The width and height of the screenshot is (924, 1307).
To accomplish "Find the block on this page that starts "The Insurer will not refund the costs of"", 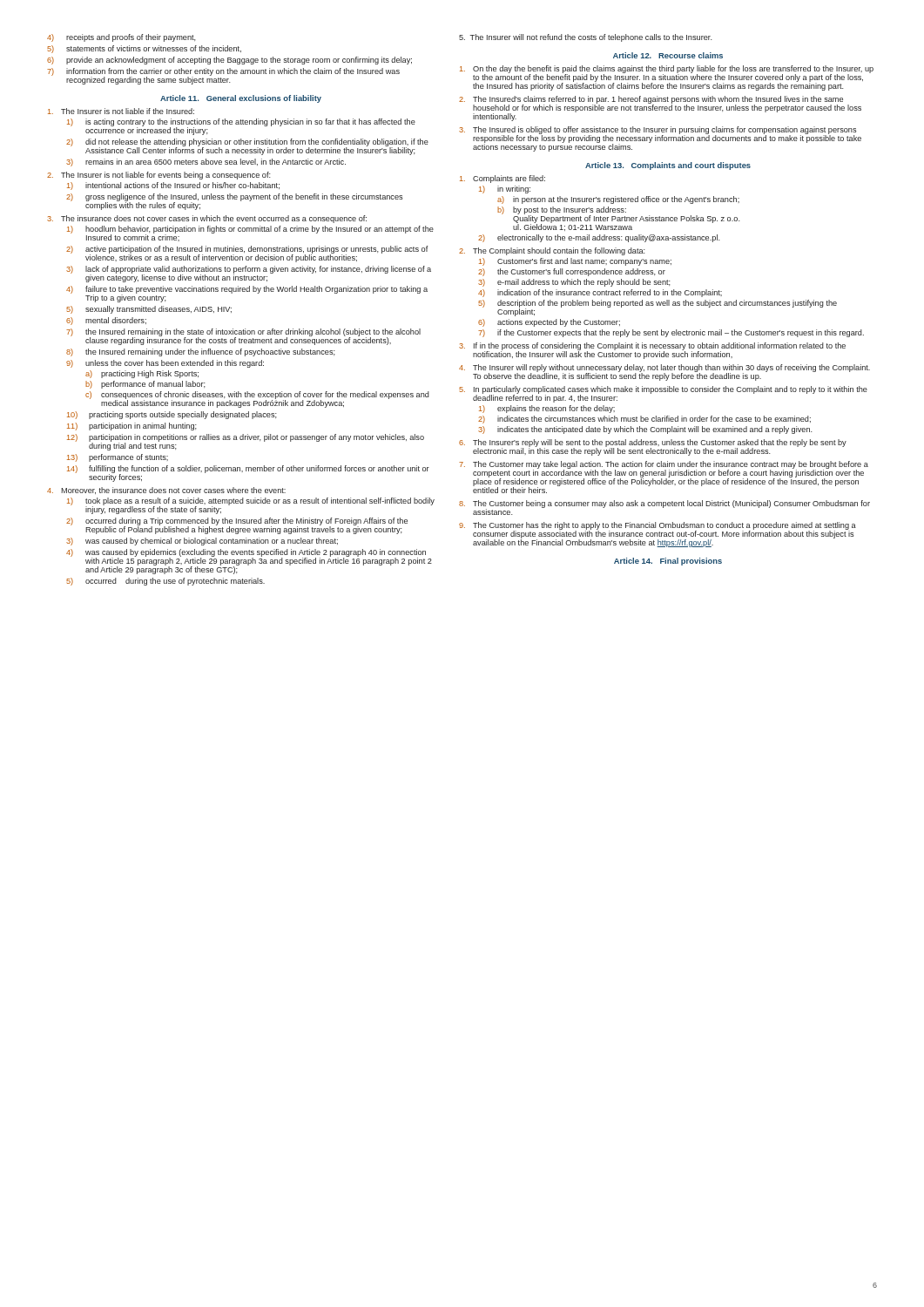I will coord(586,37).
